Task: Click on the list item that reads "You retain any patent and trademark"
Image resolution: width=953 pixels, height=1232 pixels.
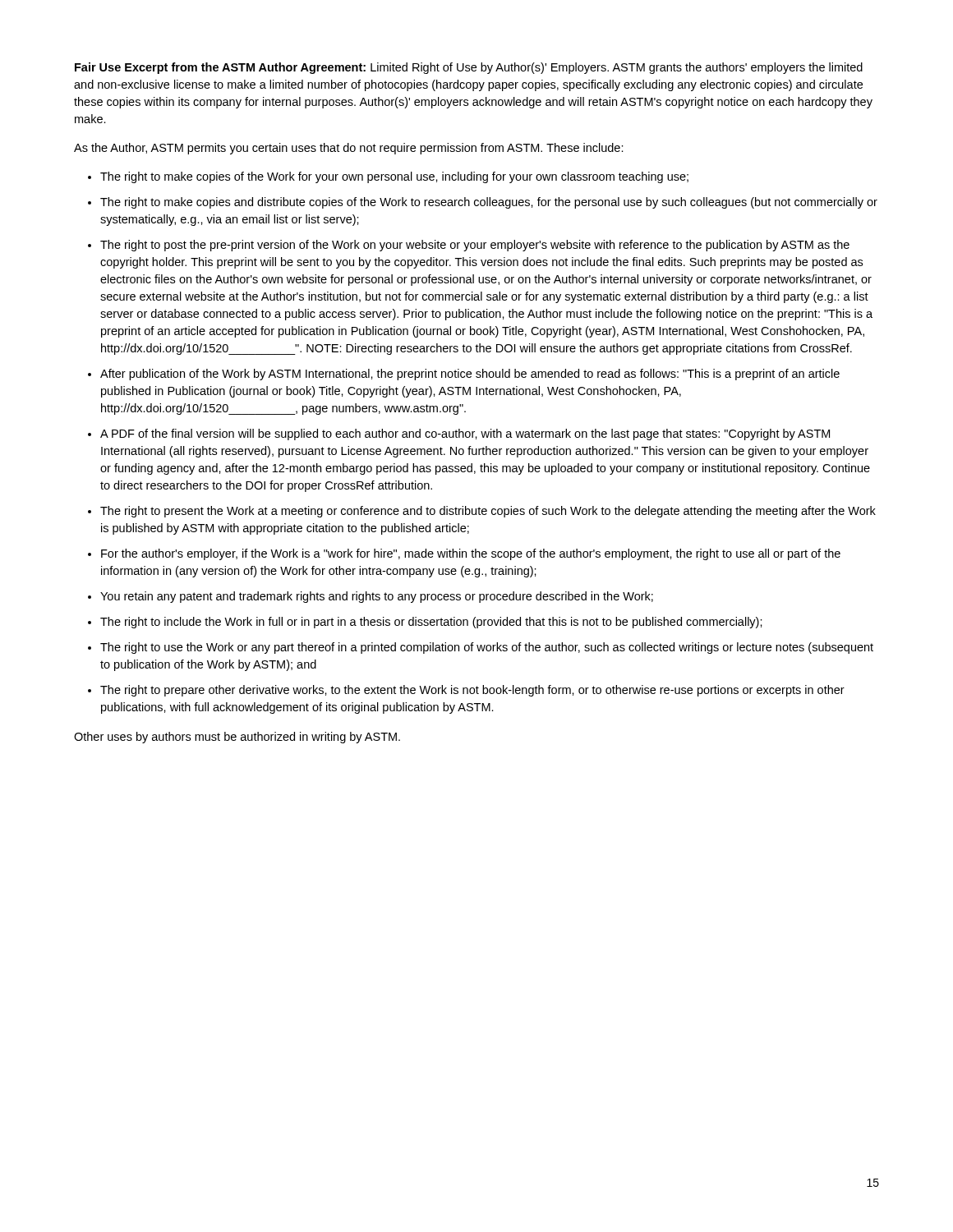Action: [377, 597]
